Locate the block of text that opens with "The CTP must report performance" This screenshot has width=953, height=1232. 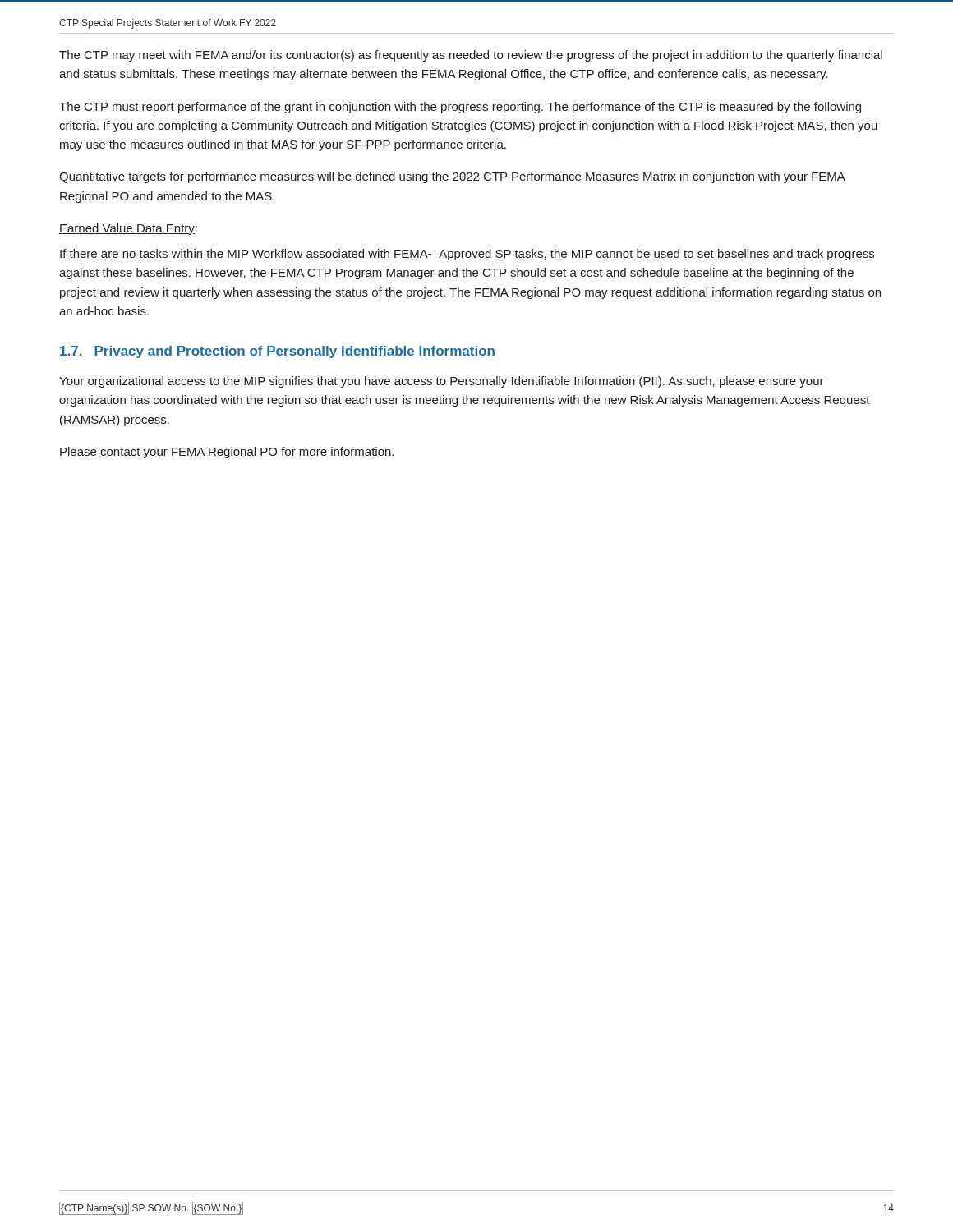point(468,125)
